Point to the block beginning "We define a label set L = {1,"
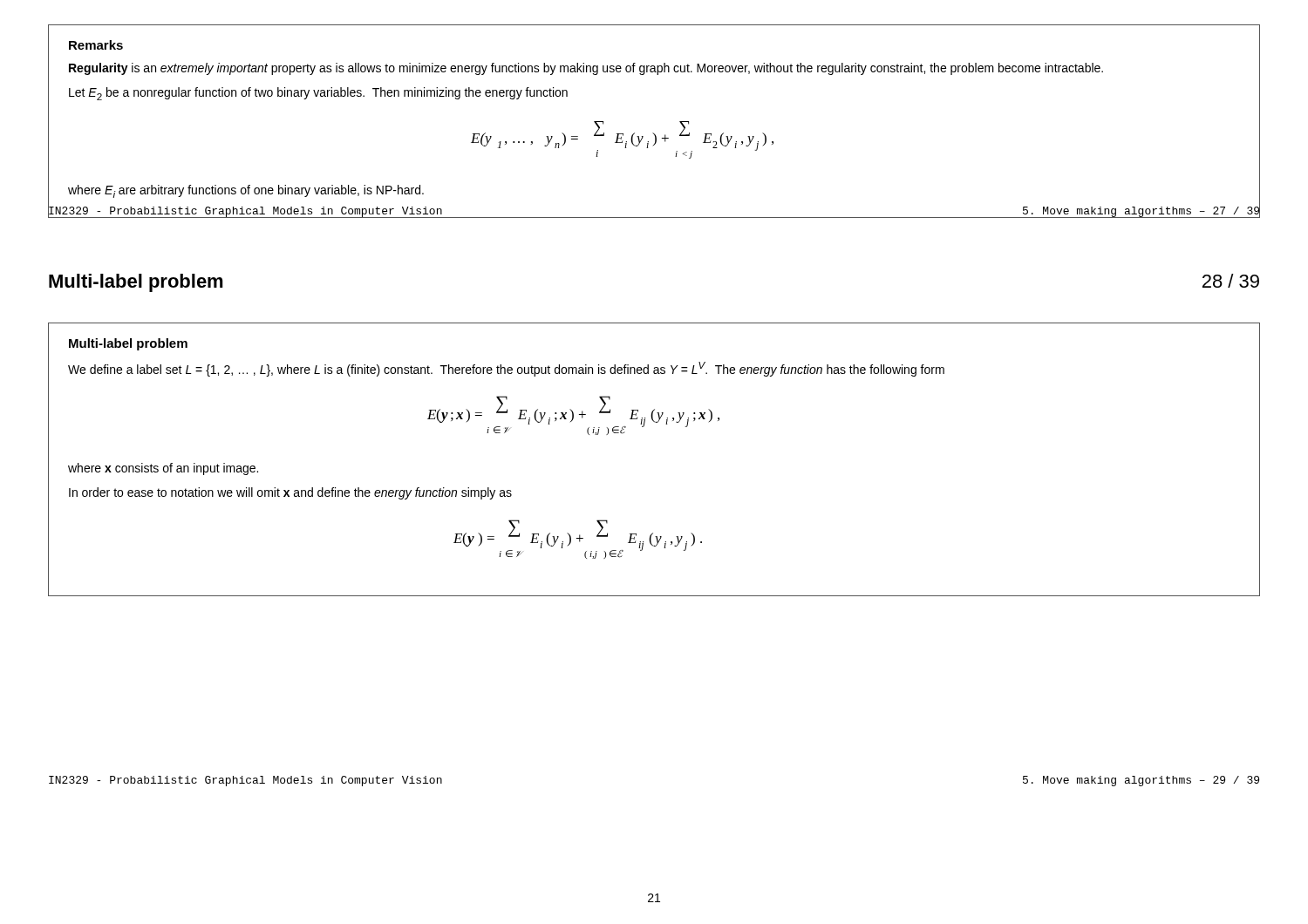The image size is (1308, 924). coord(506,368)
